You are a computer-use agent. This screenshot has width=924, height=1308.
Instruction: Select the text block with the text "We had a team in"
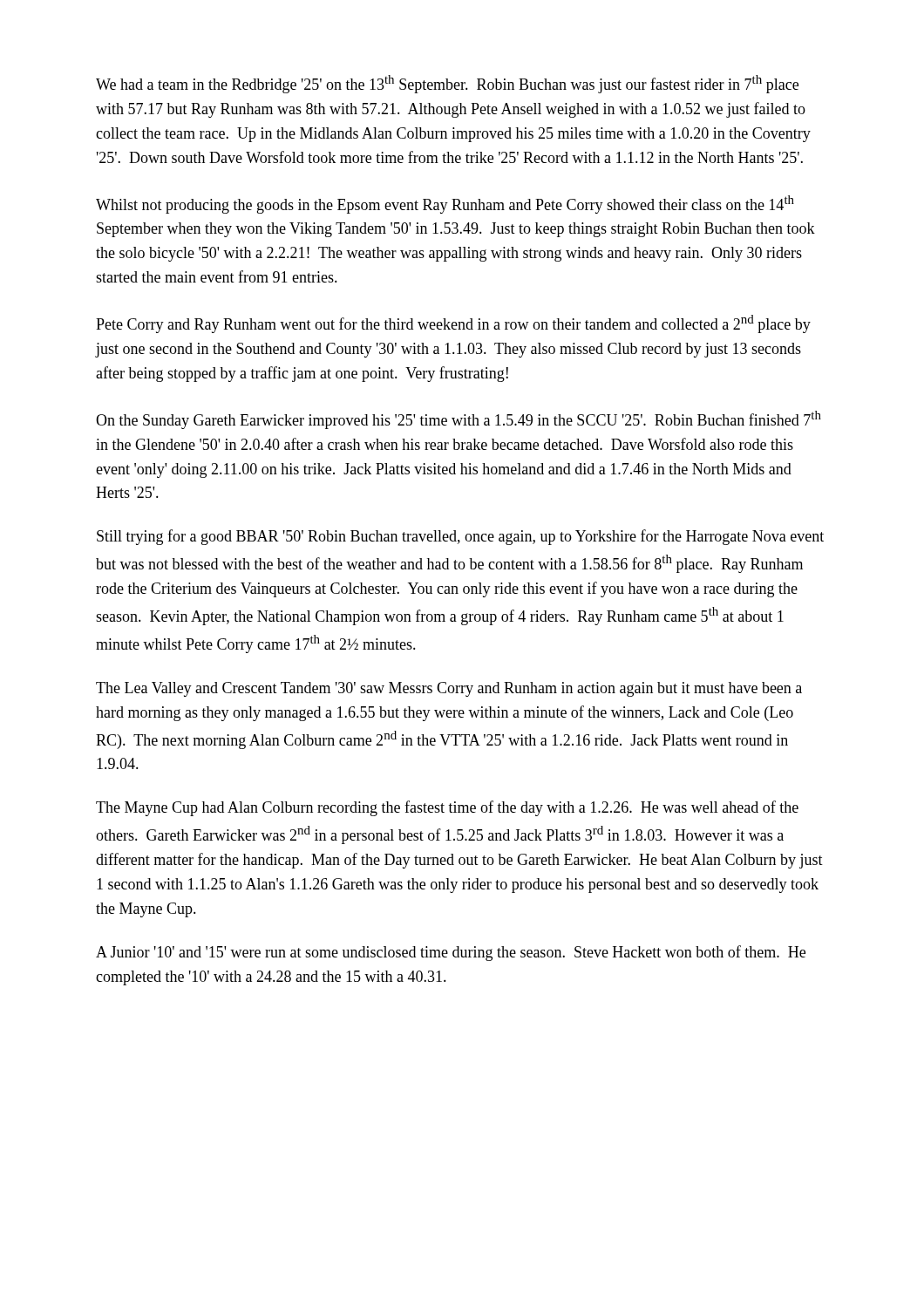pyautogui.click(x=453, y=119)
